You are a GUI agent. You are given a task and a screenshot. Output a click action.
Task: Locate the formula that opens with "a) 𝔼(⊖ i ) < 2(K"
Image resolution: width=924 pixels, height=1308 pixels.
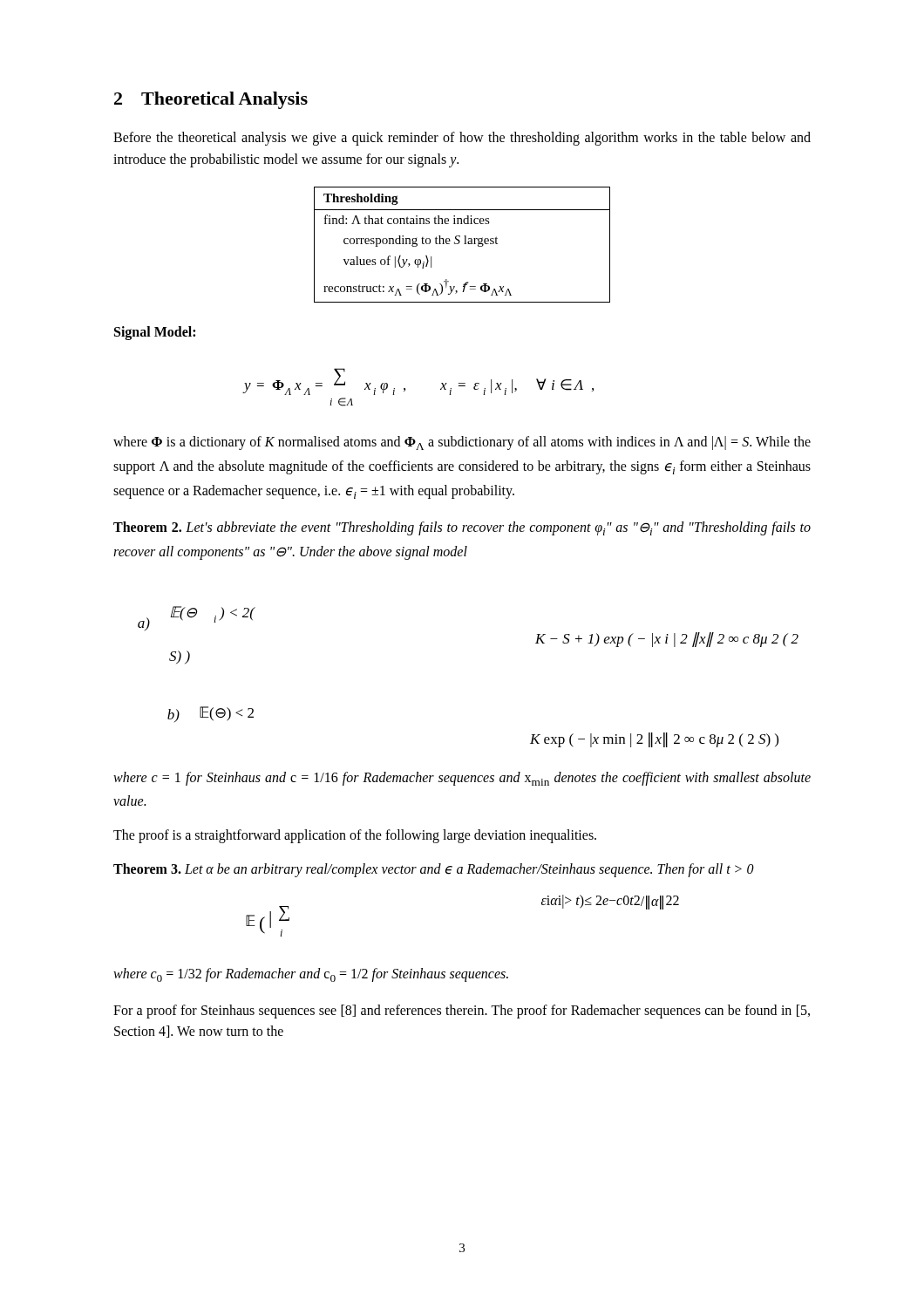click(197, 618)
